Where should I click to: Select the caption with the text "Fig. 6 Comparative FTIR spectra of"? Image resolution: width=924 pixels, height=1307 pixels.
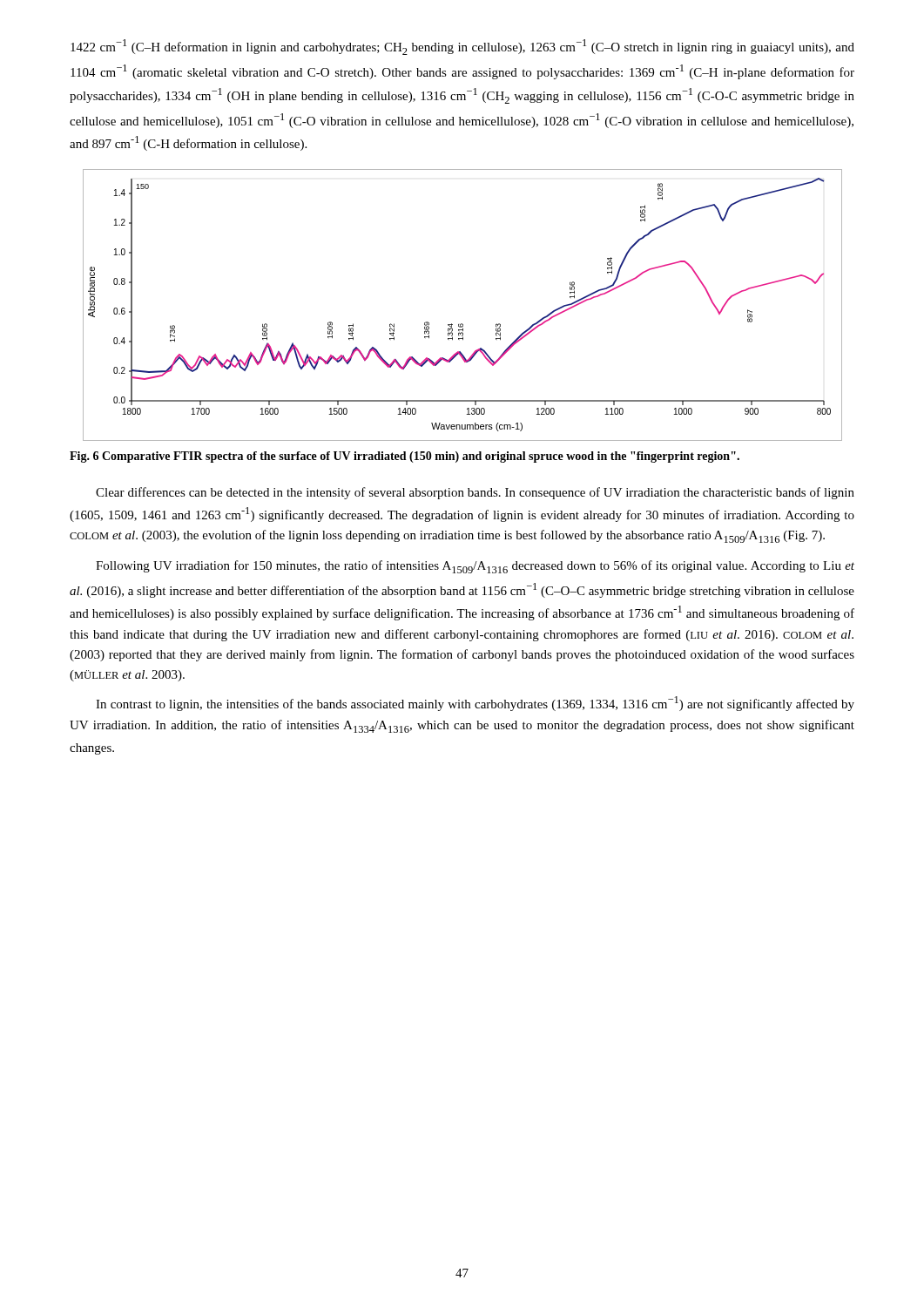(405, 456)
